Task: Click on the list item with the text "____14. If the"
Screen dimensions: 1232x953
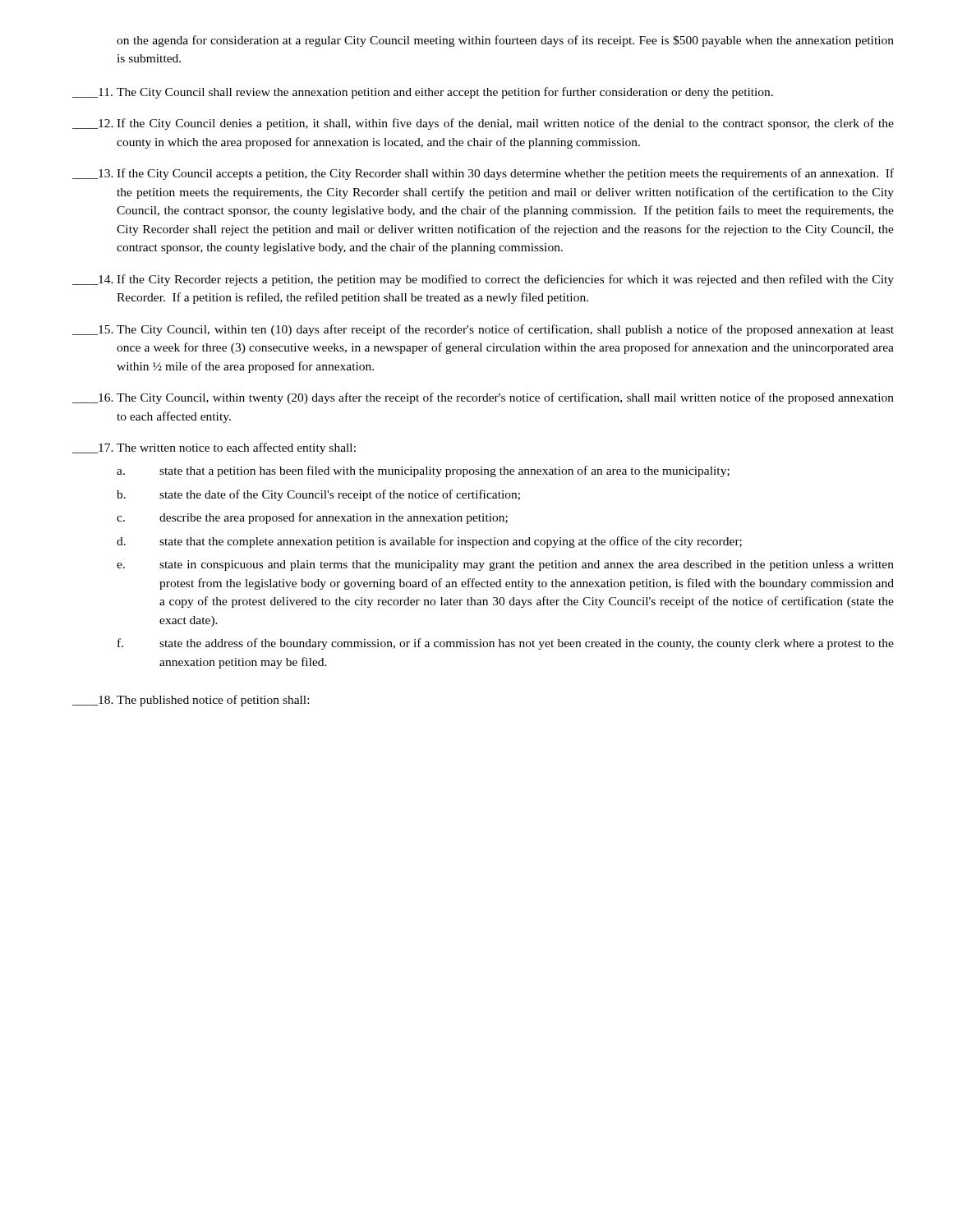Action: 483,288
